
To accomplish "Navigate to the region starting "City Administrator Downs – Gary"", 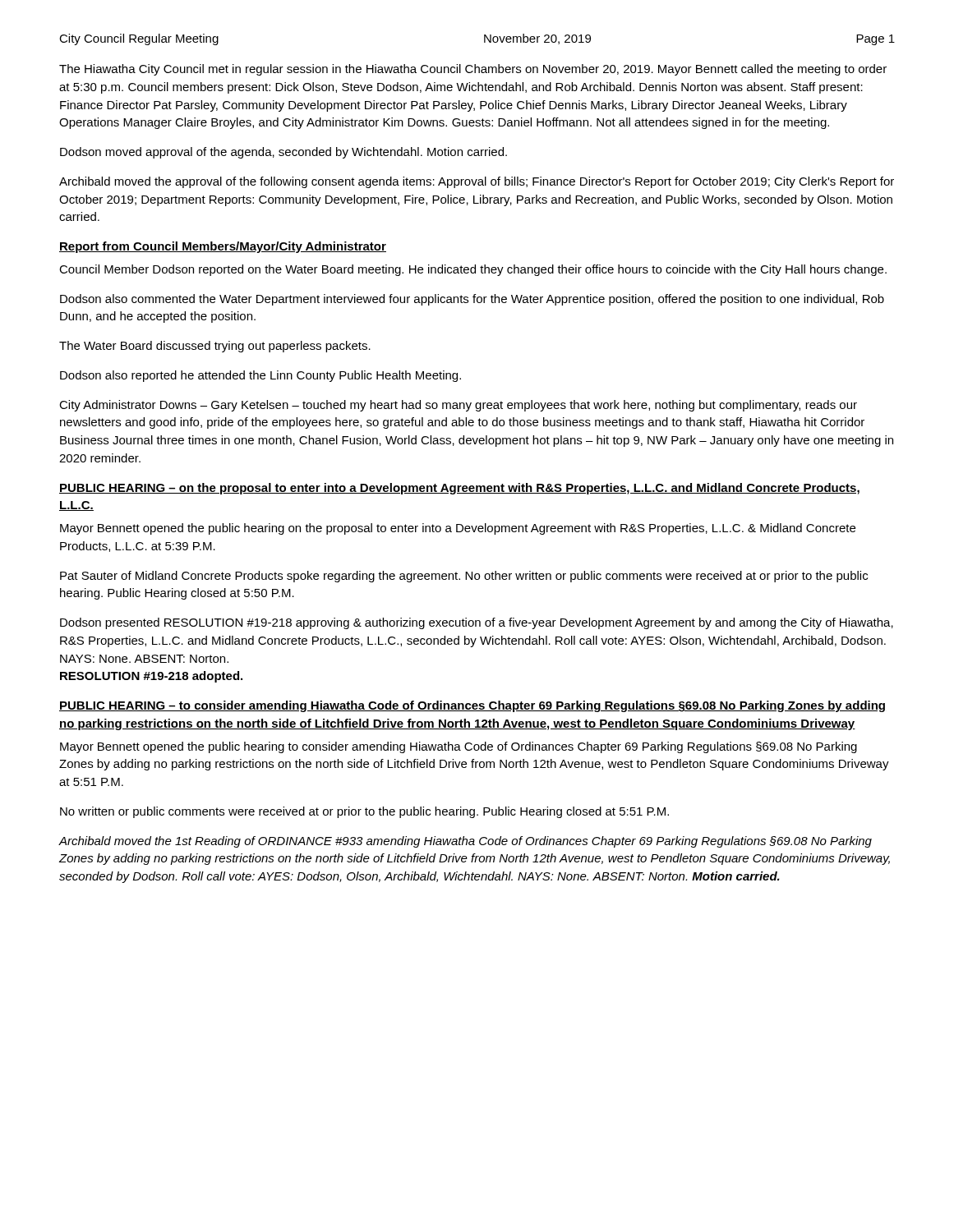I will pos(477,431).
